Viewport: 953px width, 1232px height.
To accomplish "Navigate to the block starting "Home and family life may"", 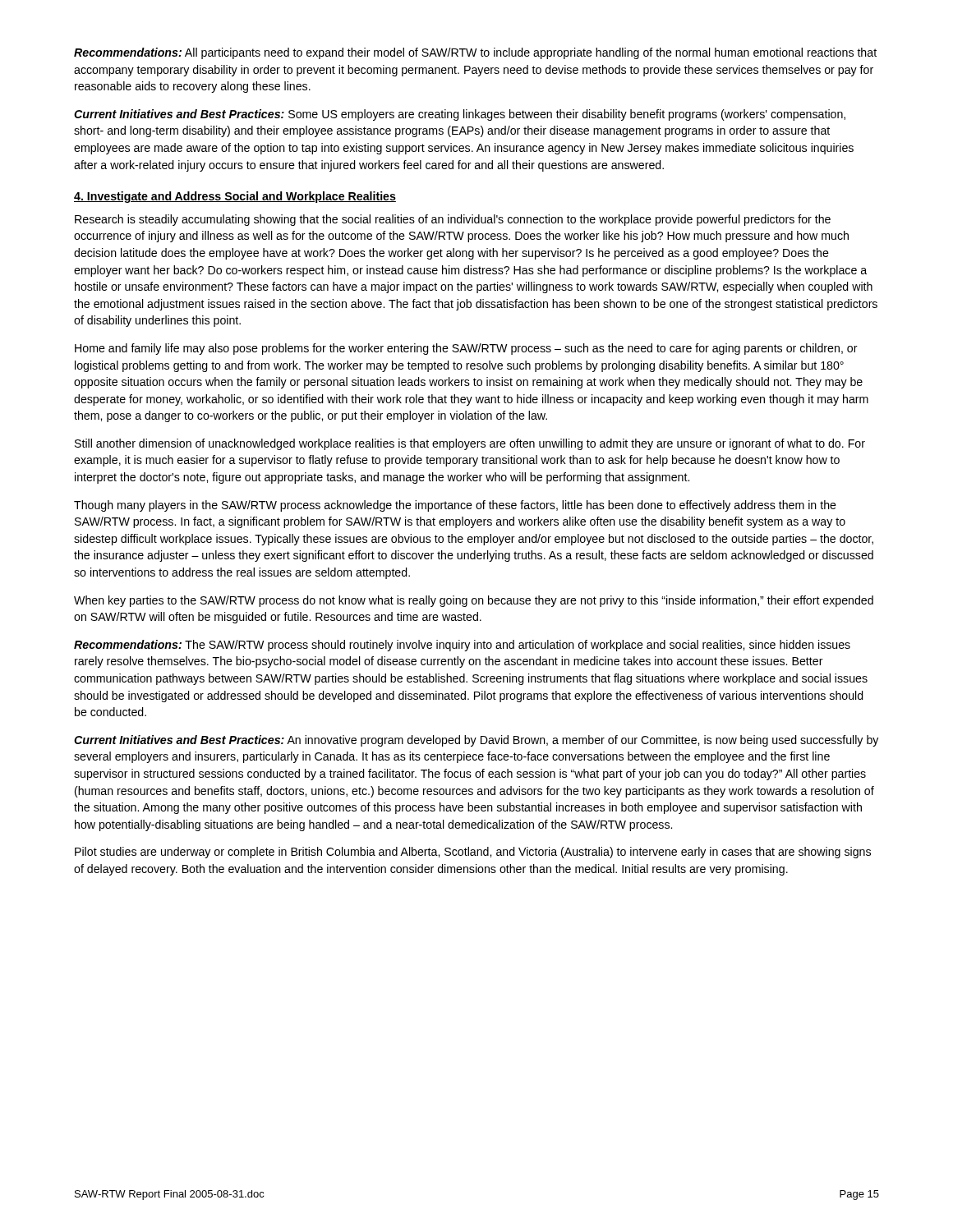I will point(476,382).
